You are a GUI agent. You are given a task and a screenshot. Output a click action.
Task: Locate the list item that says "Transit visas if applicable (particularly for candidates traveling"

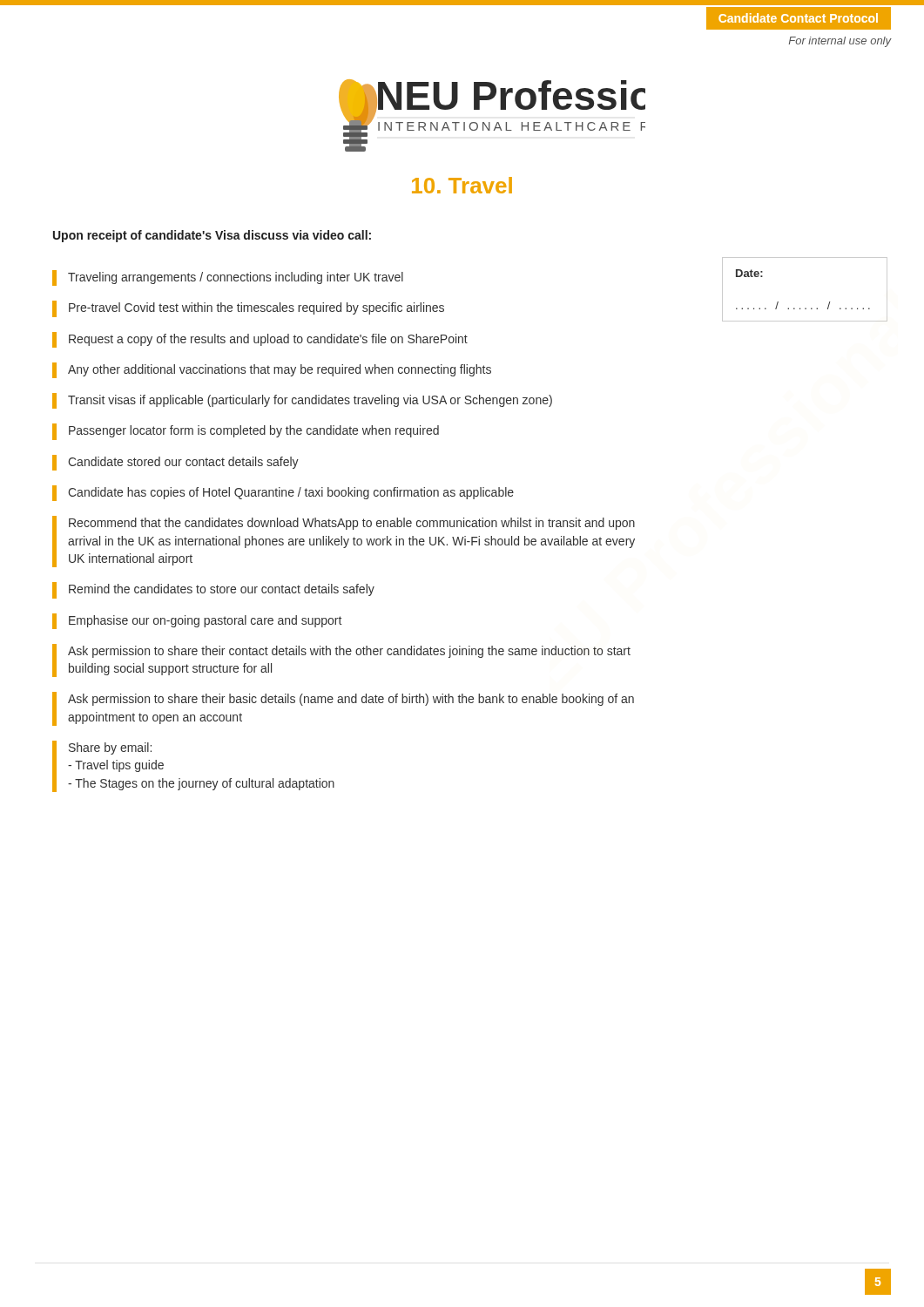coord(303,401)
